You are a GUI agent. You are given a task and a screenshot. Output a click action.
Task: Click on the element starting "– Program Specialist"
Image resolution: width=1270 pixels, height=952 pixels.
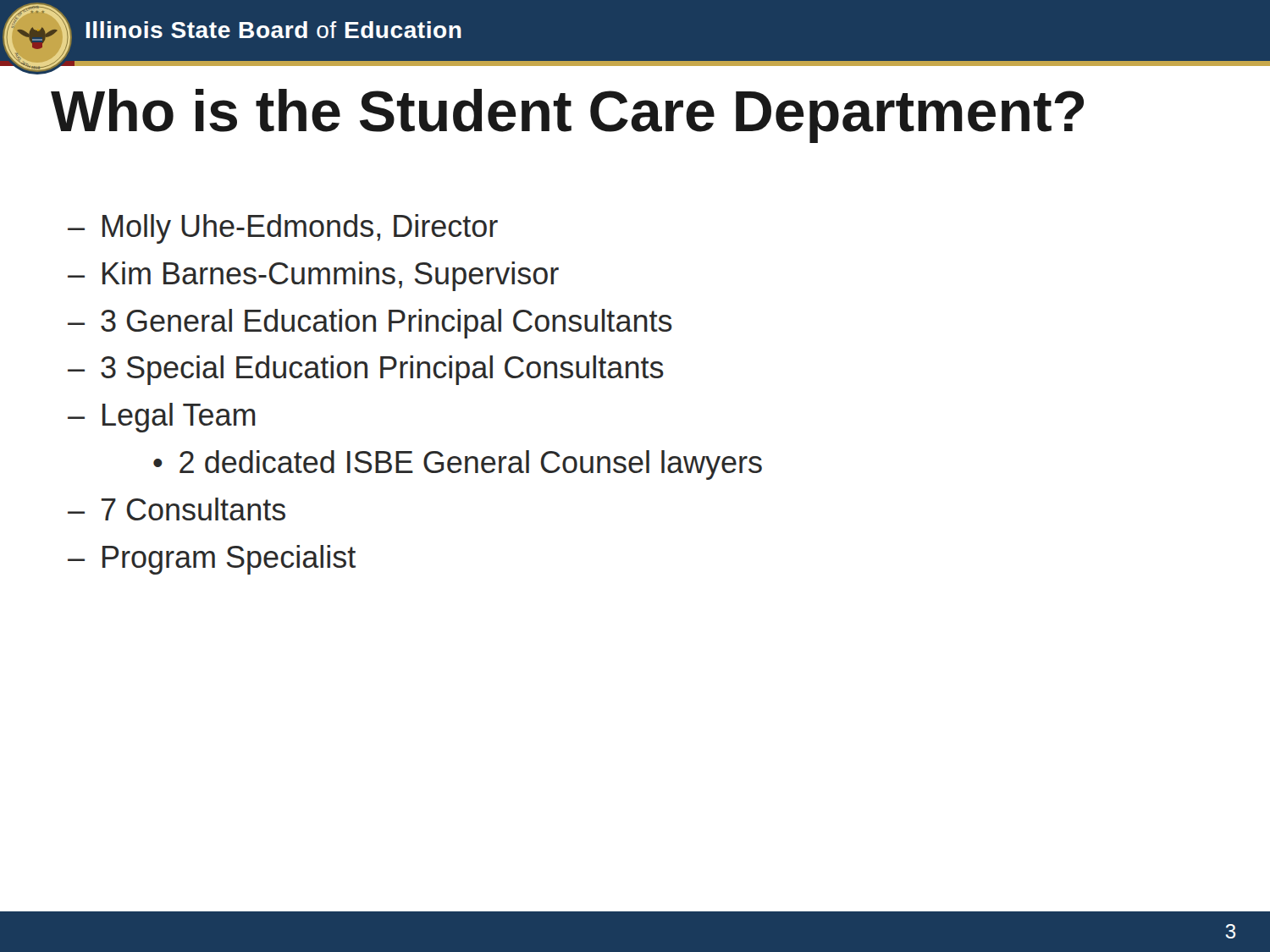(x=212, y=560)
